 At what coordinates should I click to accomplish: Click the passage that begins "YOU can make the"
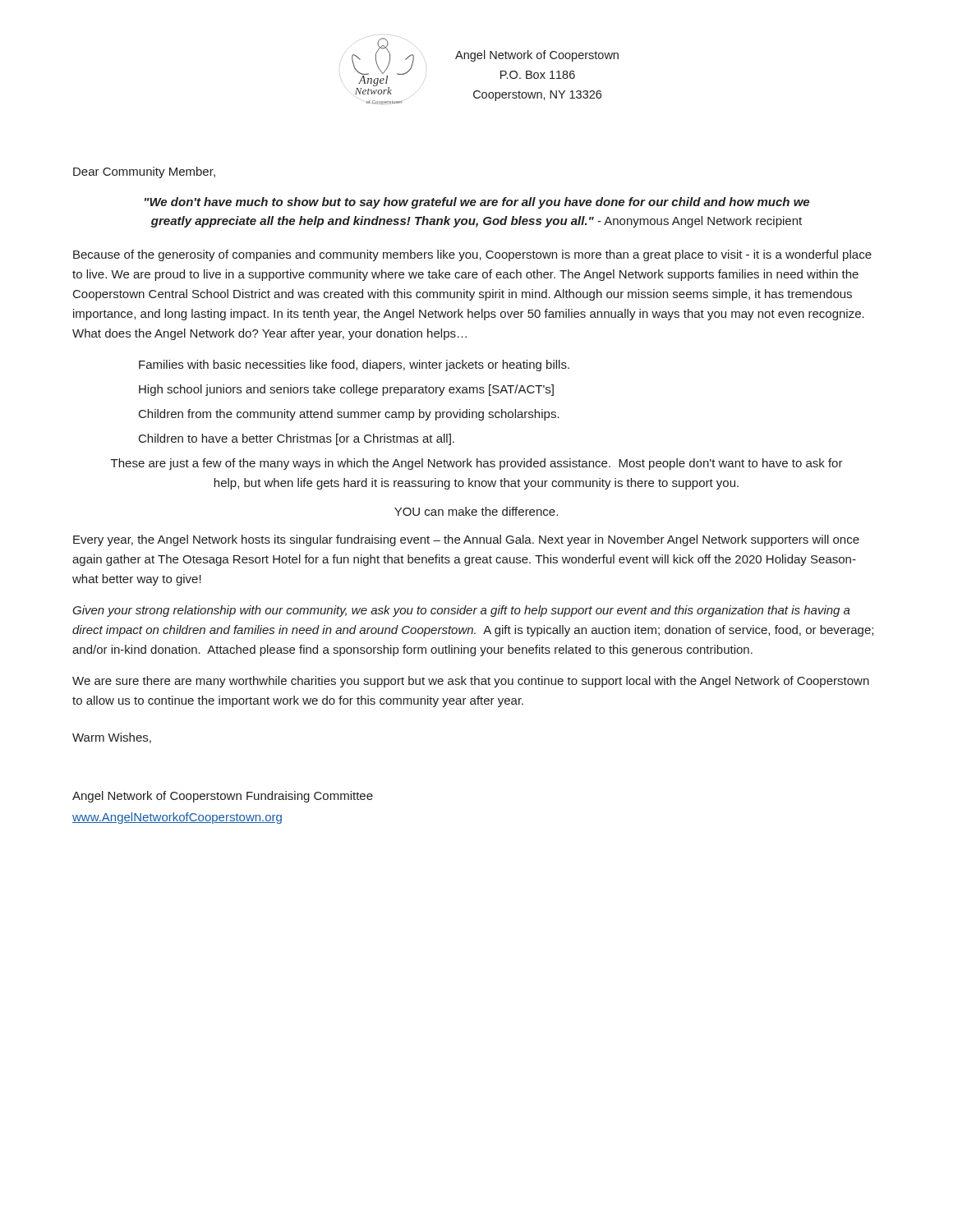coord(476,511)
